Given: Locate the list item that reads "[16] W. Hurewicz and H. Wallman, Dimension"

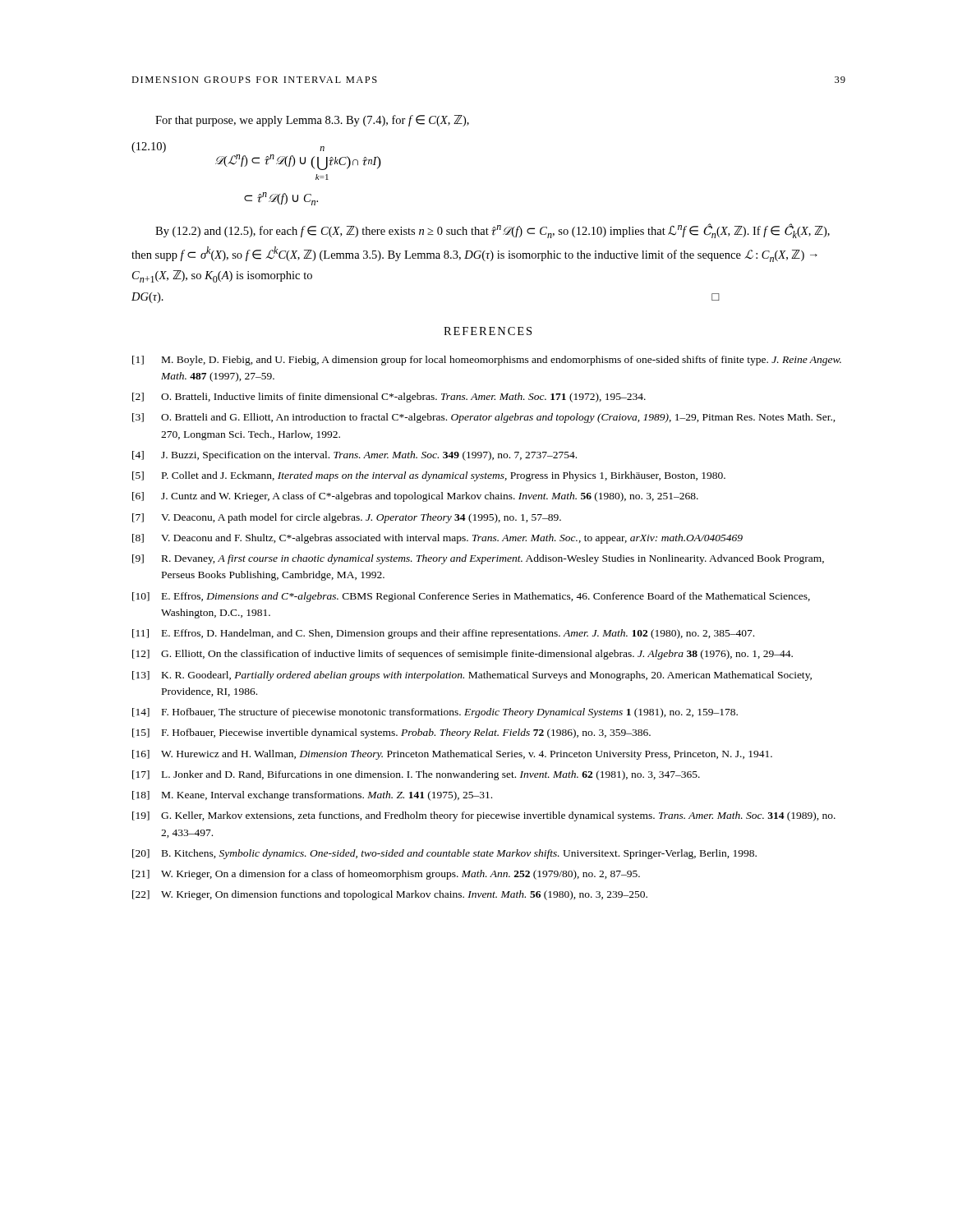Looking at the screenshot, I should (452, 754).
